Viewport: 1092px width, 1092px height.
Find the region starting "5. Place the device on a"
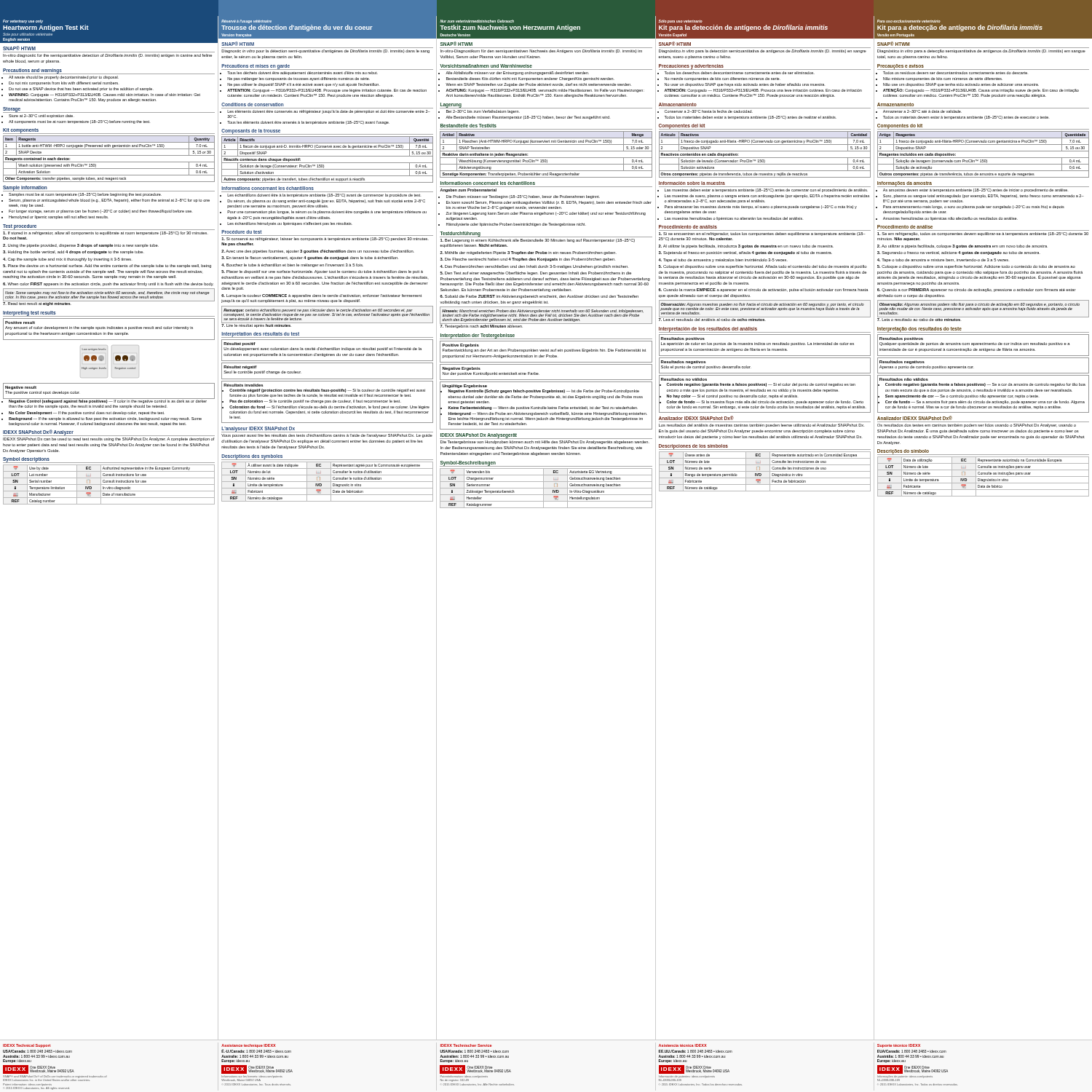pos(107,271)
